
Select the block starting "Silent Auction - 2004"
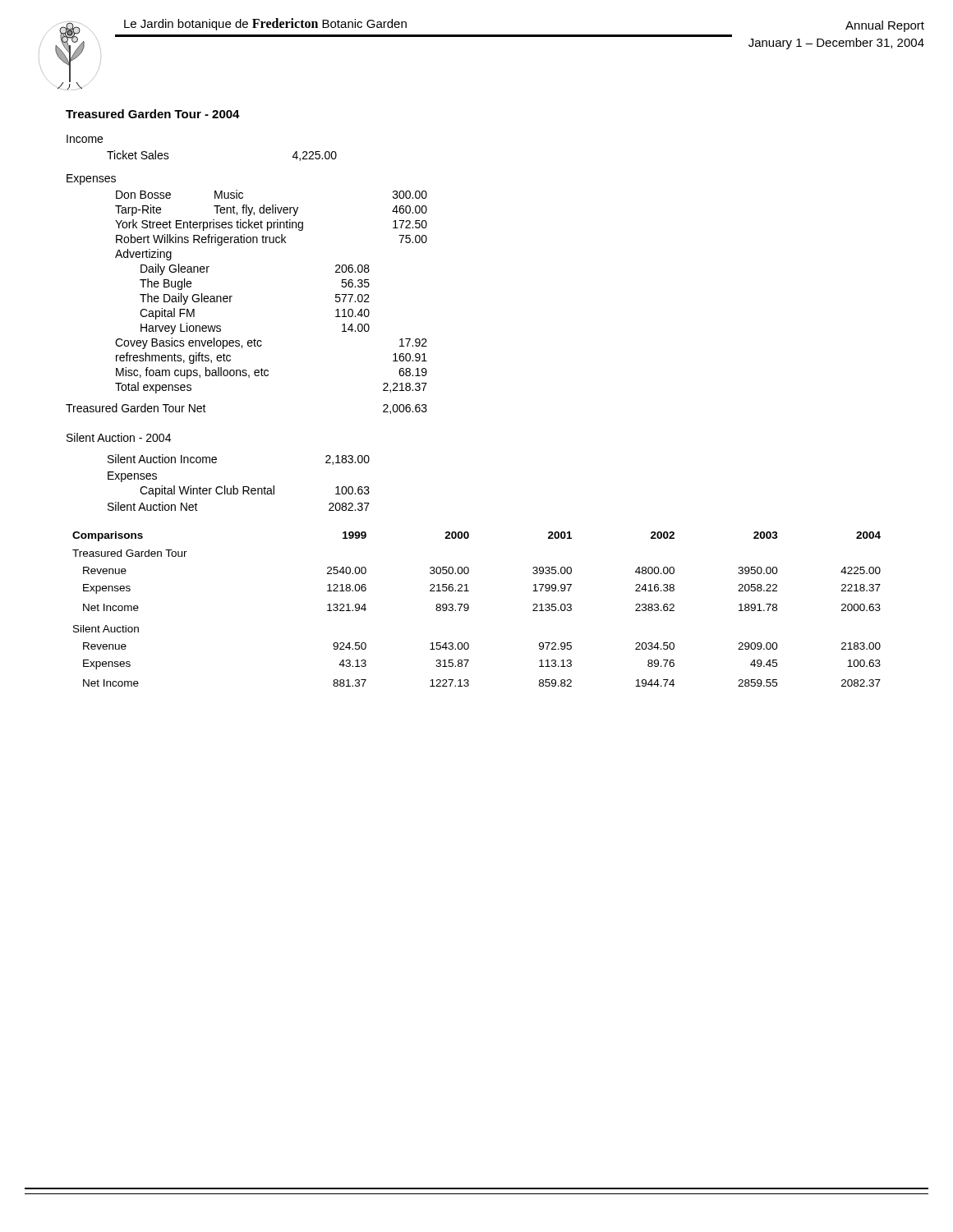coord(119,438)
